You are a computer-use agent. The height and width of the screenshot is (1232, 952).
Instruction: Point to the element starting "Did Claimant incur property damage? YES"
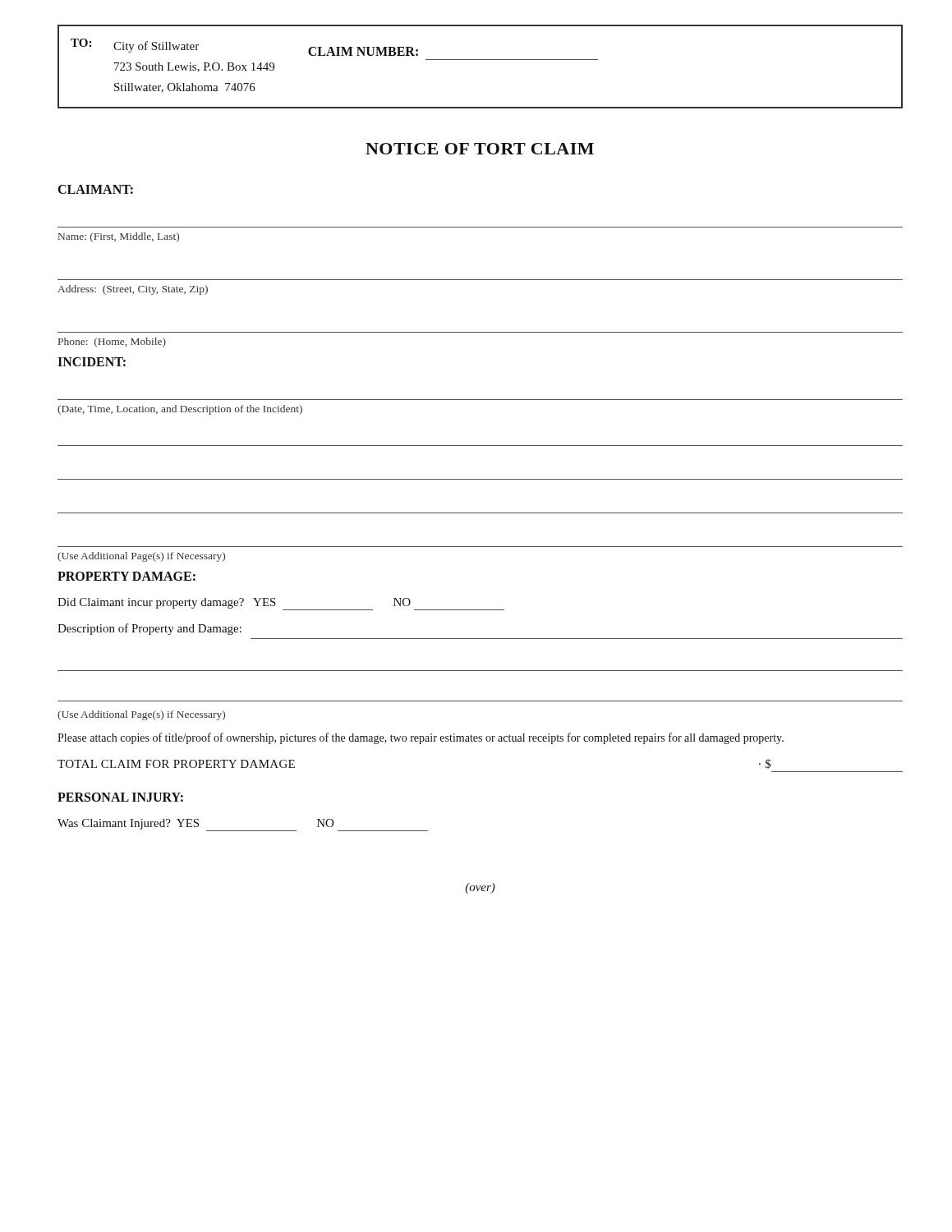[281, 603]
